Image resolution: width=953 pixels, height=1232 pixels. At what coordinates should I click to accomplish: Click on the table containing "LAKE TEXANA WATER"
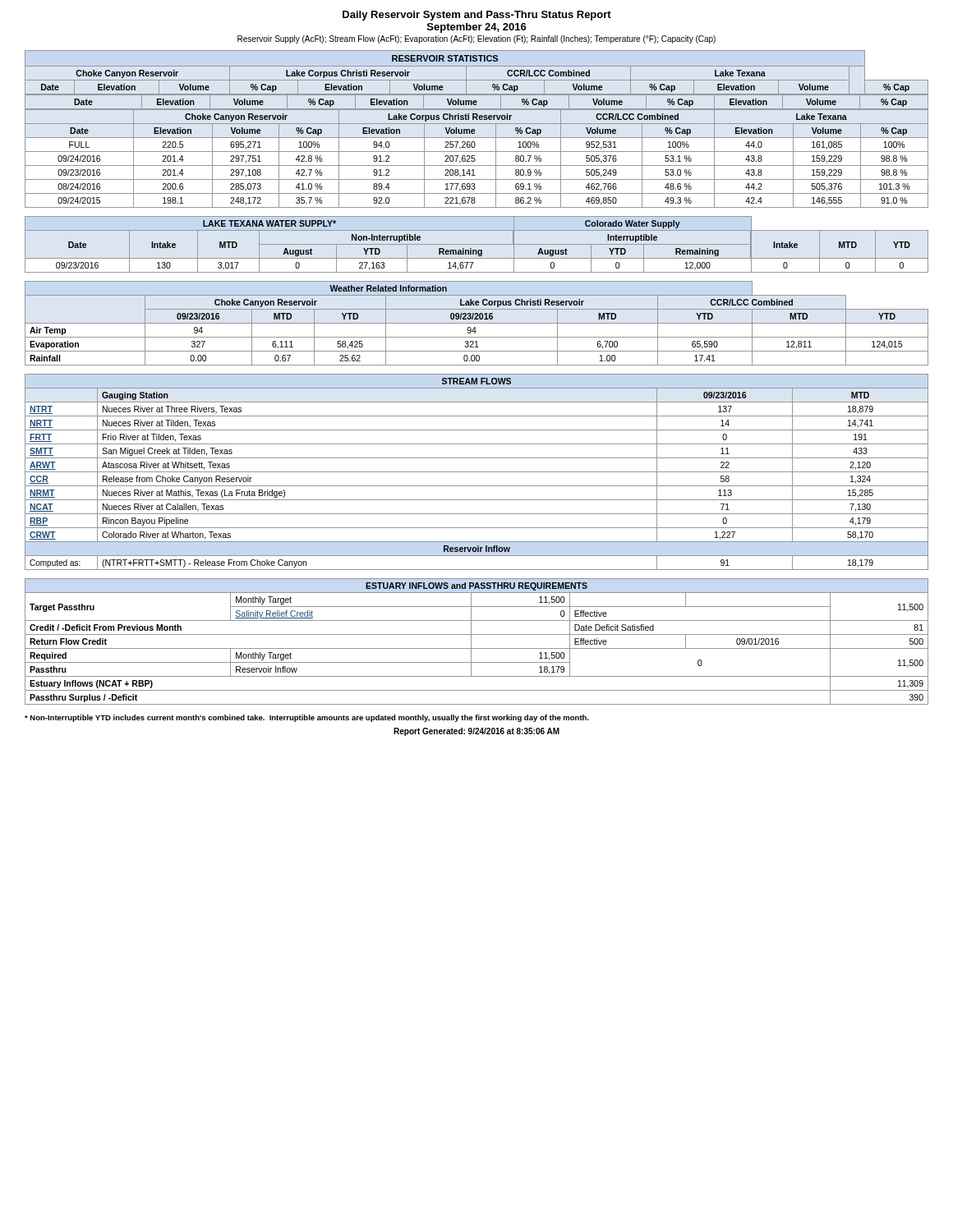[x=476, y=244]
